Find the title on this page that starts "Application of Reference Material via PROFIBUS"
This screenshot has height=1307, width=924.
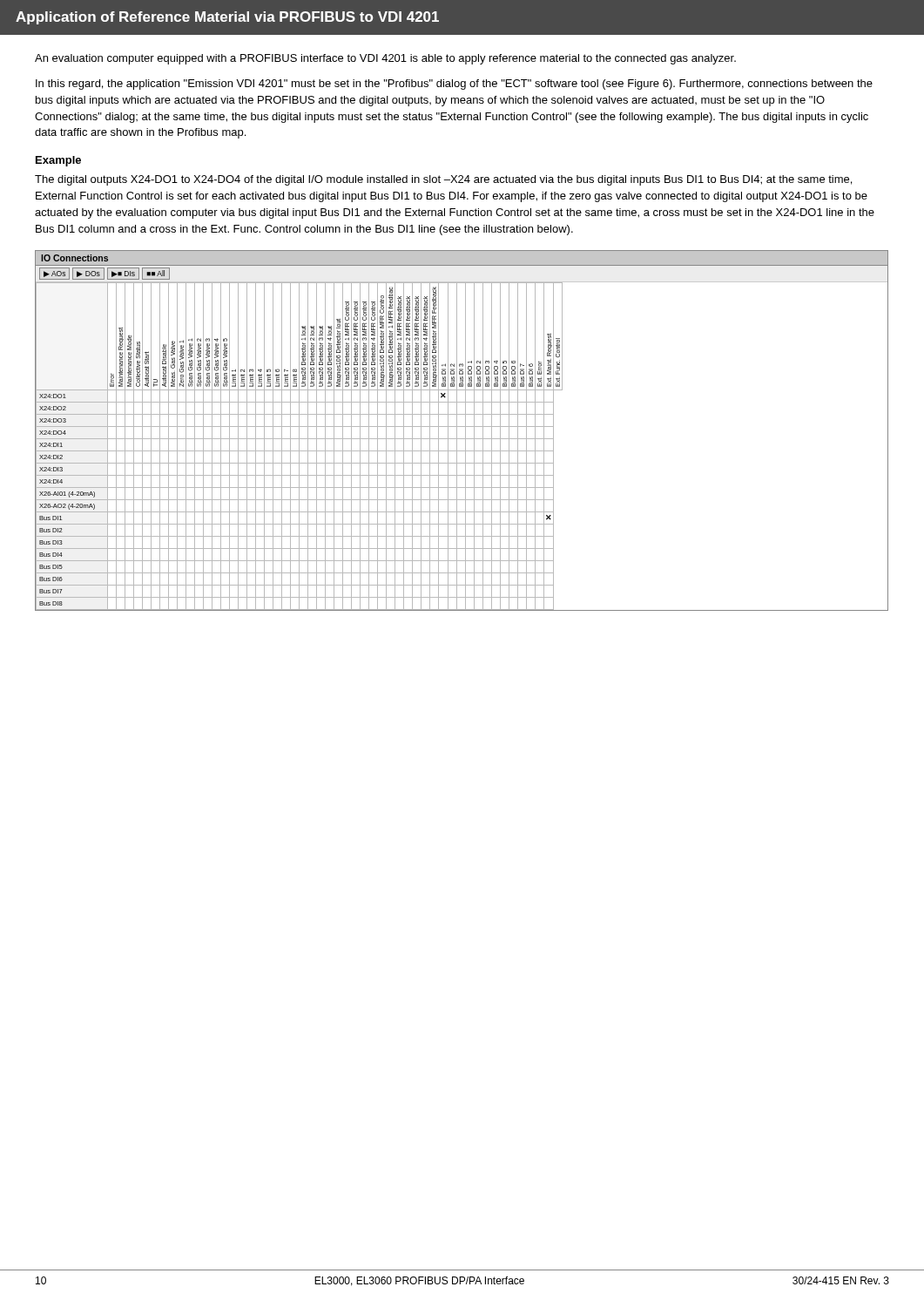click(228, 17)
